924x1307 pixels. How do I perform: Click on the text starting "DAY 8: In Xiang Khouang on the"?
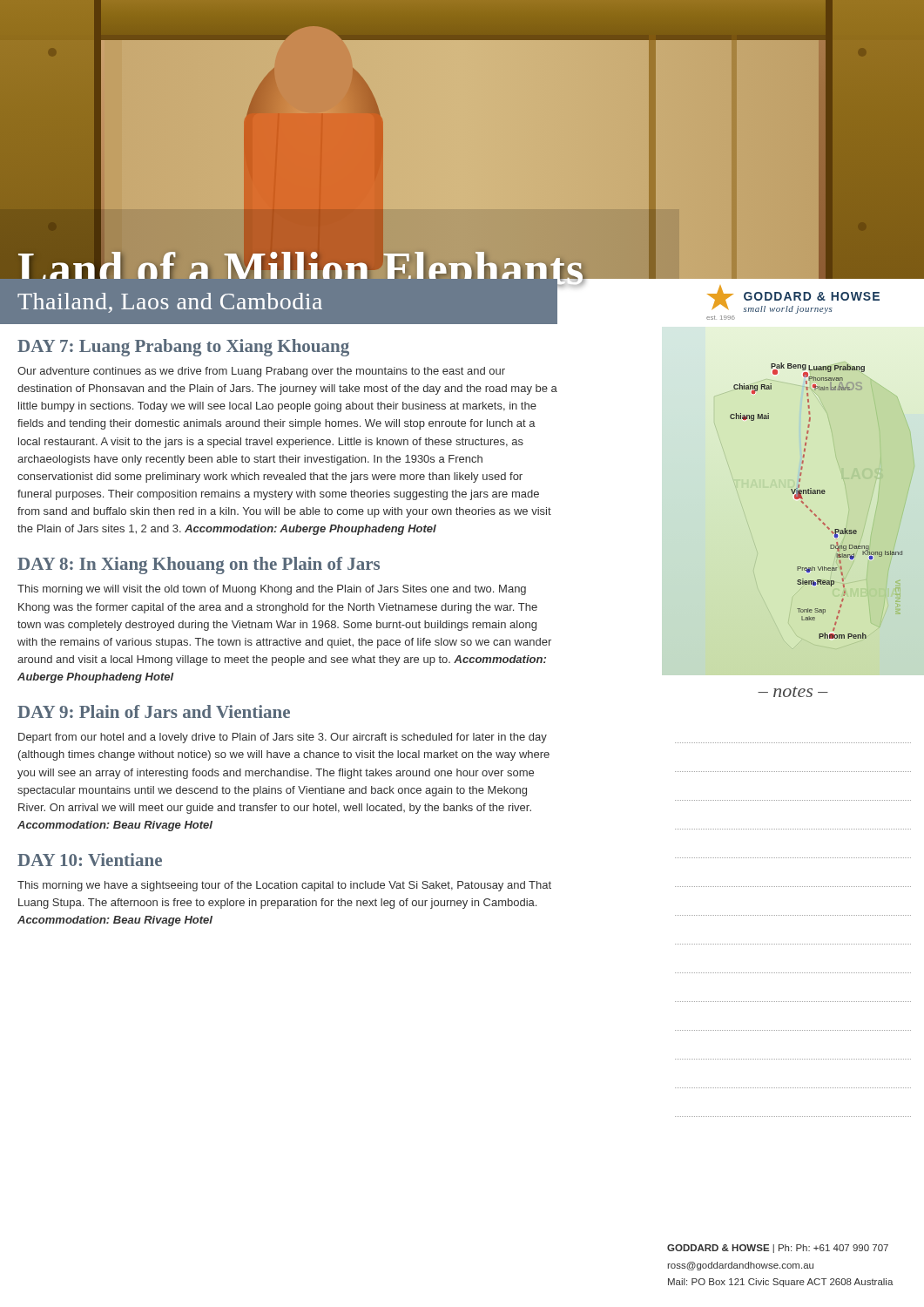[287, 565]
